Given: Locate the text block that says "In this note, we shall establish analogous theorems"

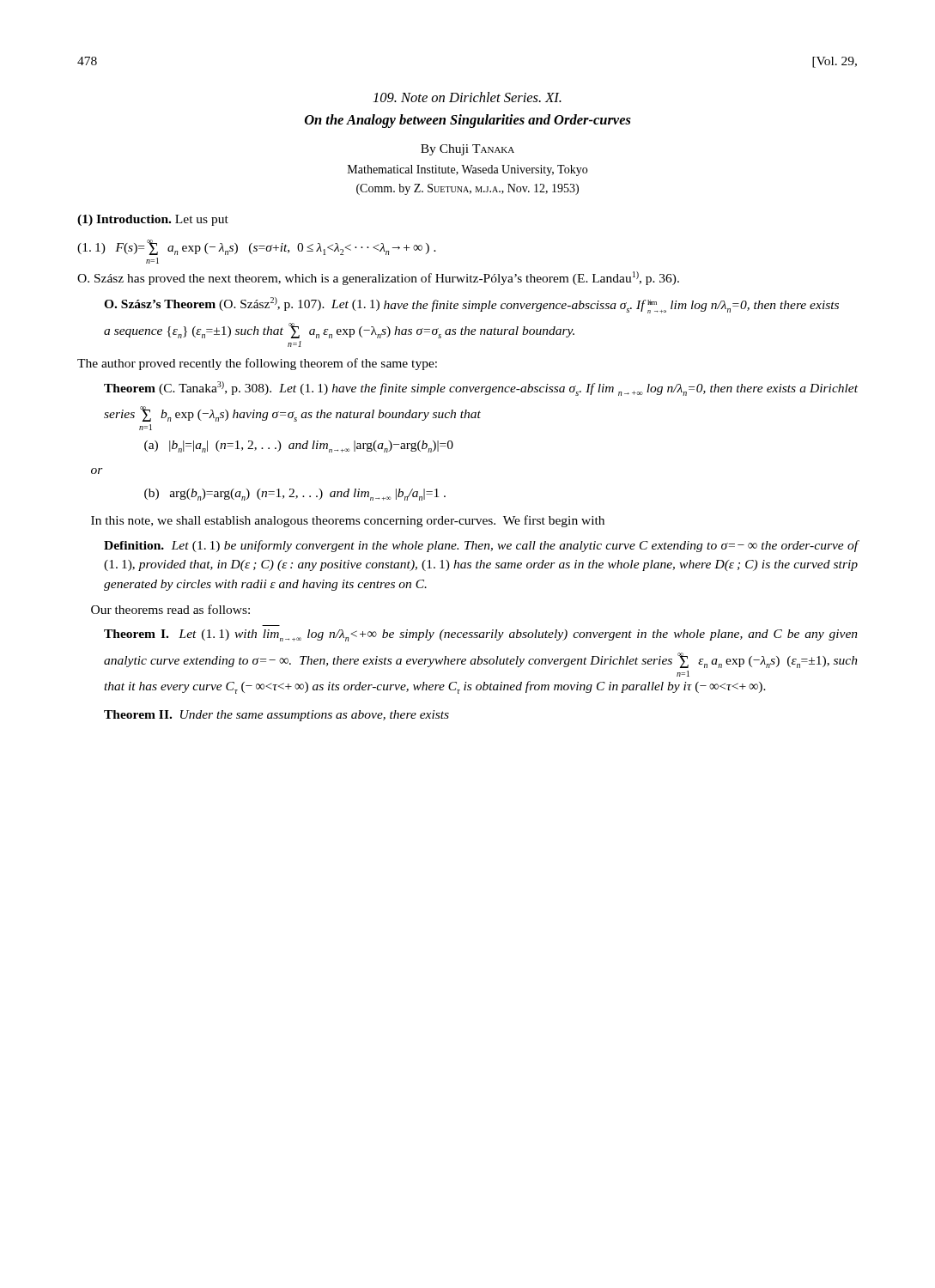Looking at the screenshot, I should click(341, 520).
